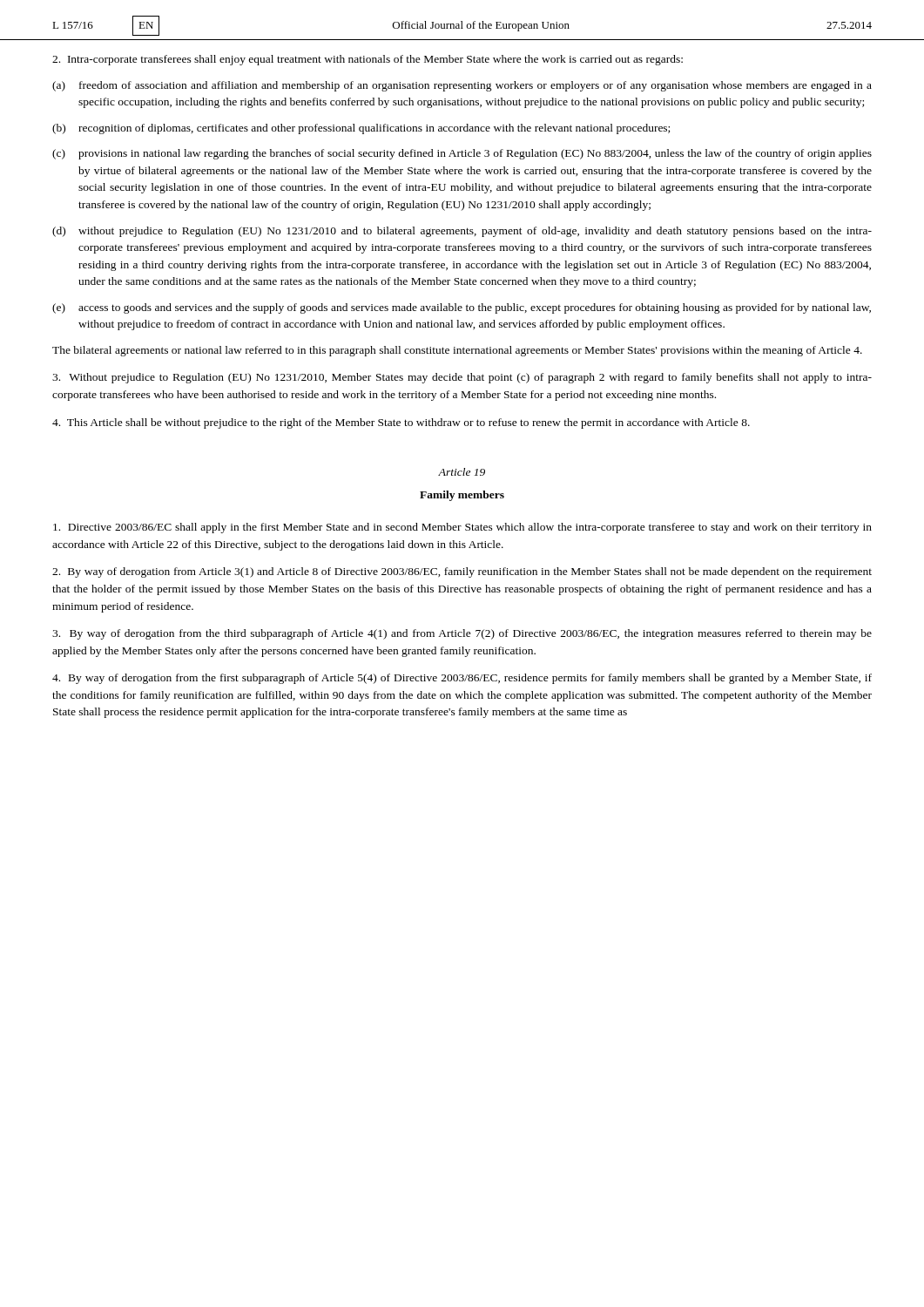This screenshot has width=924, height=1307.
Task: Navigate to the element starting "Without prejudice to Regulation (EU)"
Action: point(462,386)
